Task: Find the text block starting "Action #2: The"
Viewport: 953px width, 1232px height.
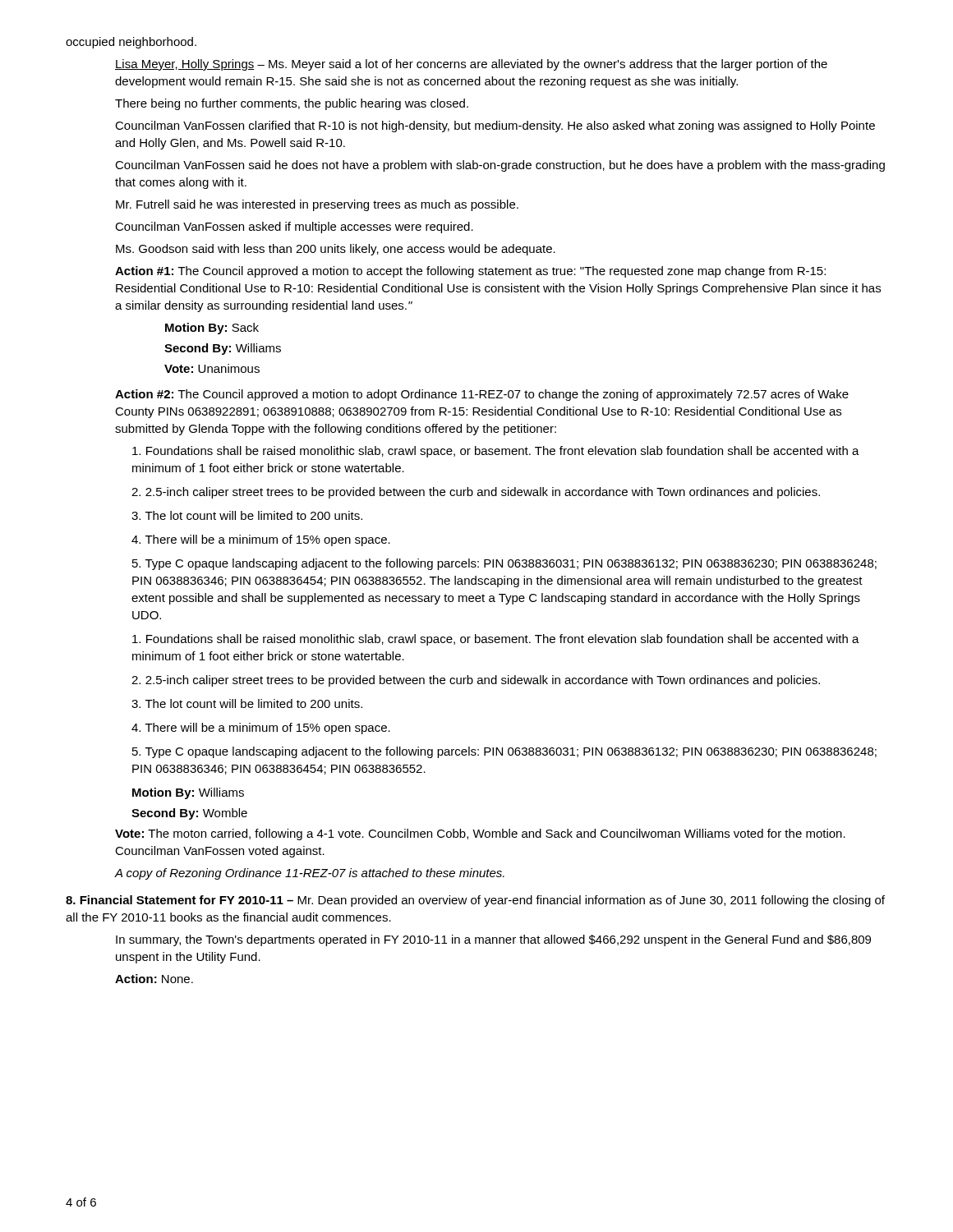Action: pyautogui.click(x=501, y=411)
